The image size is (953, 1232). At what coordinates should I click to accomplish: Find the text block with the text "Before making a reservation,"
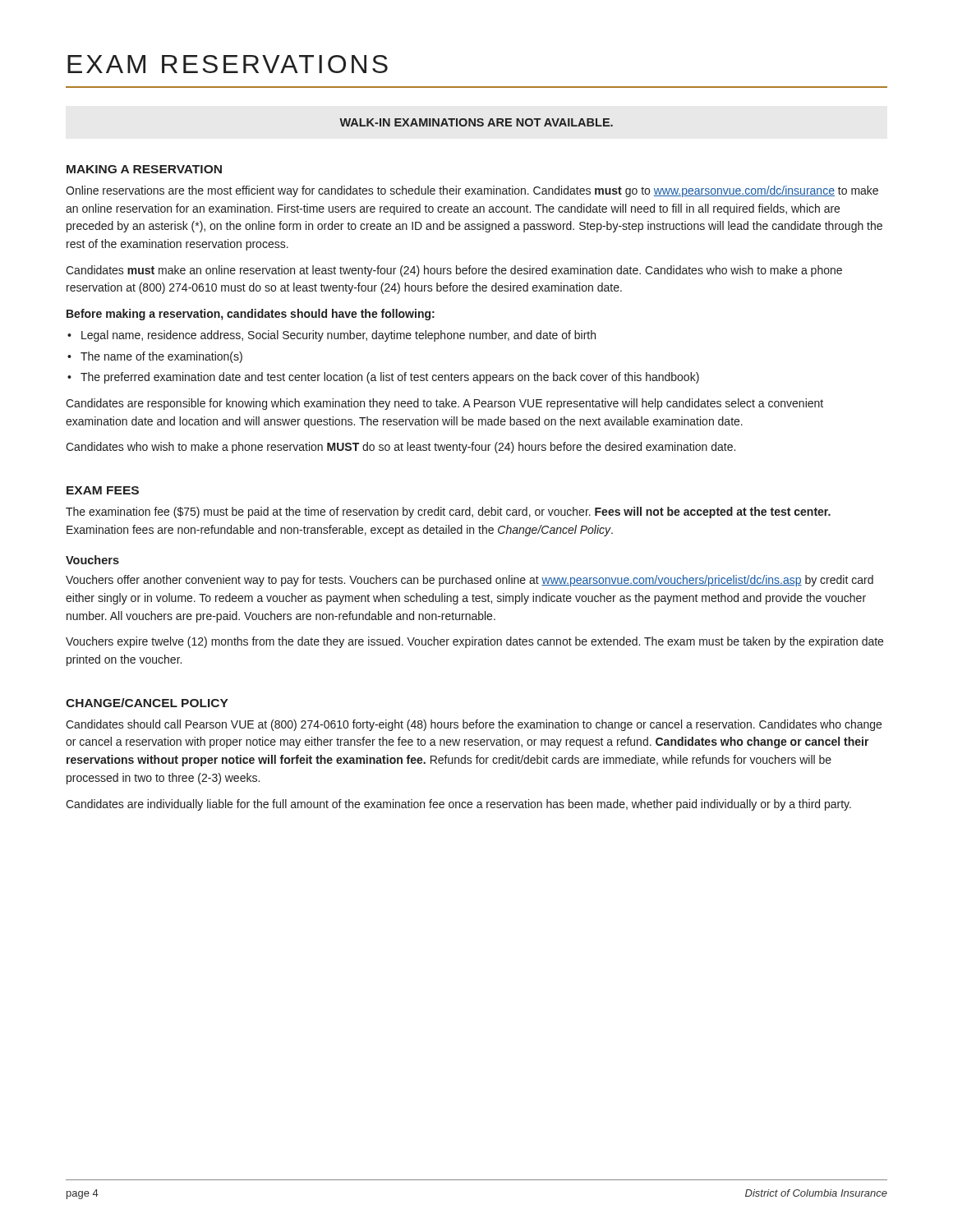[x=250, y=314]
